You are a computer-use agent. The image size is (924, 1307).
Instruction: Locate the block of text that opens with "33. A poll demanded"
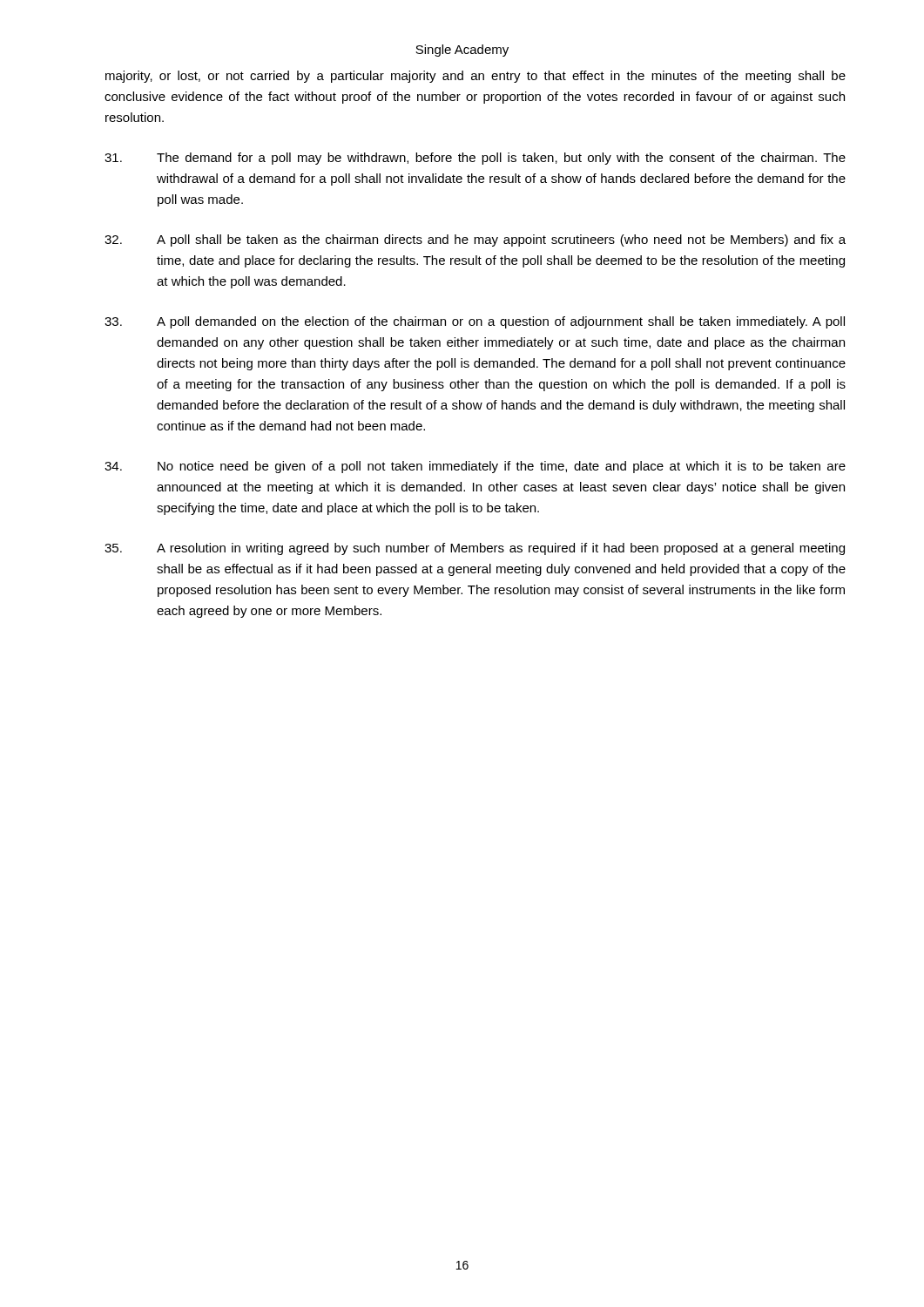(475, 374)
